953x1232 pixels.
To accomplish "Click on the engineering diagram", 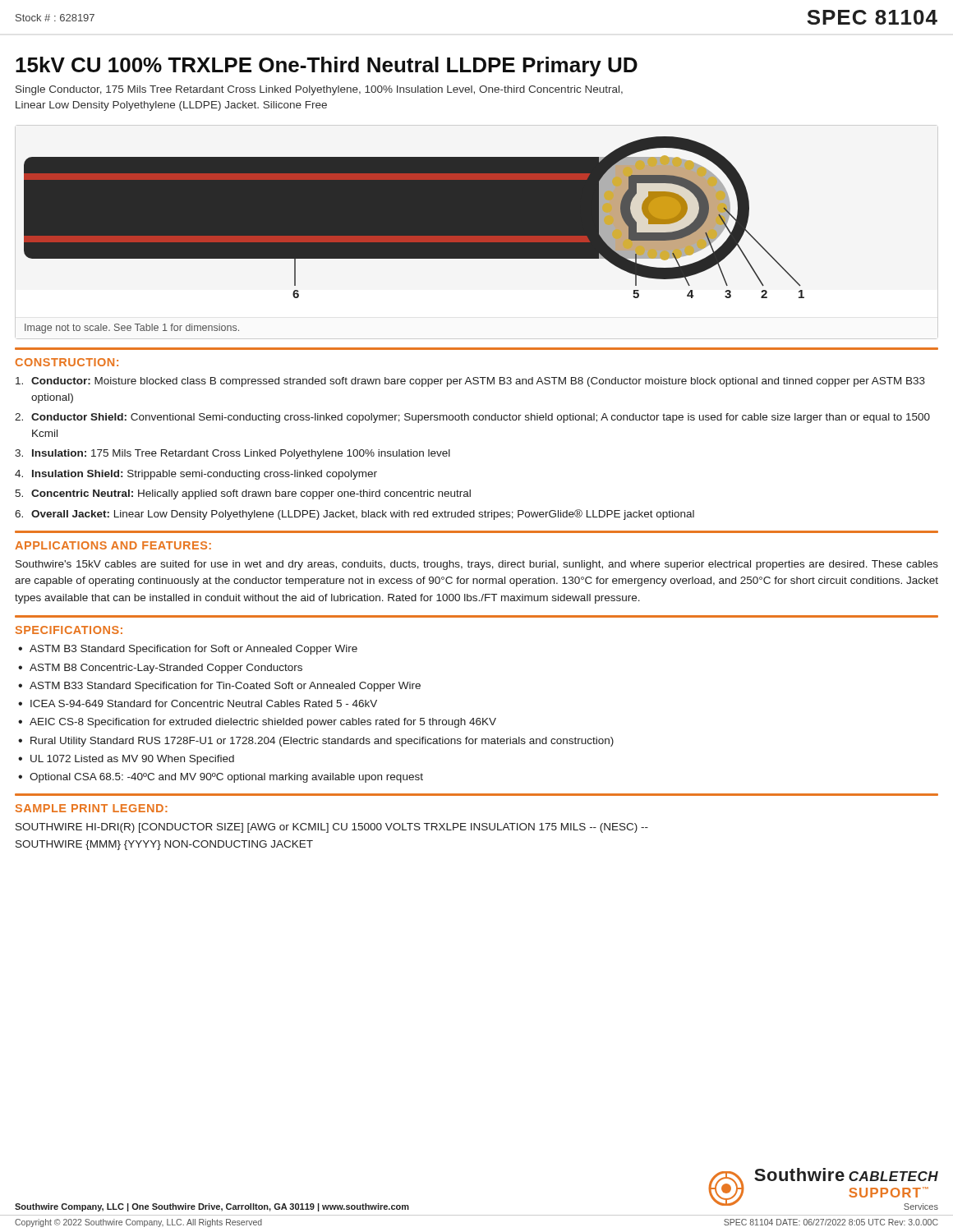I will (x=476, y=232).
